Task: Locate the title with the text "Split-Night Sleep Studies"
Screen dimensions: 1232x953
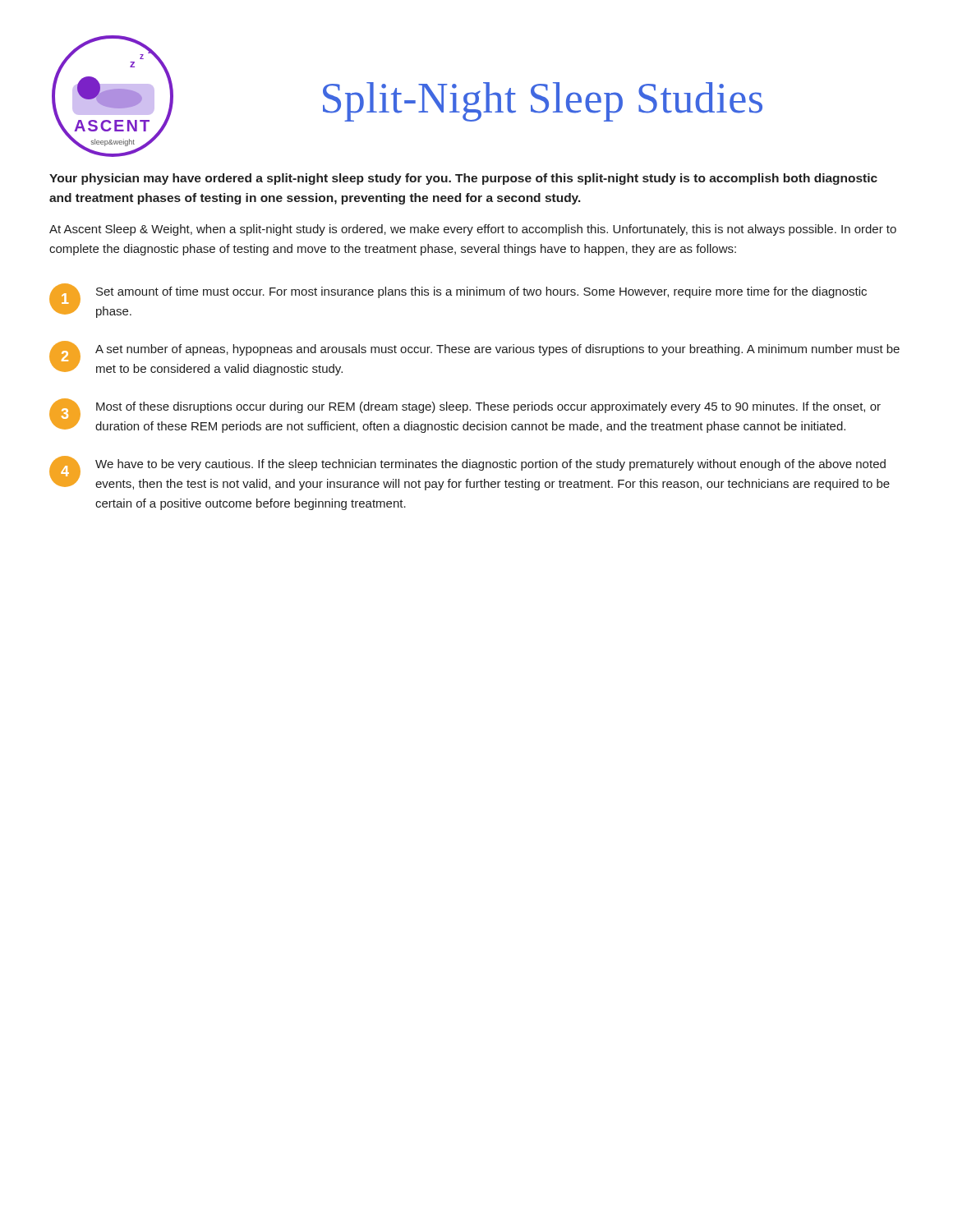Action: click(542, 98)
